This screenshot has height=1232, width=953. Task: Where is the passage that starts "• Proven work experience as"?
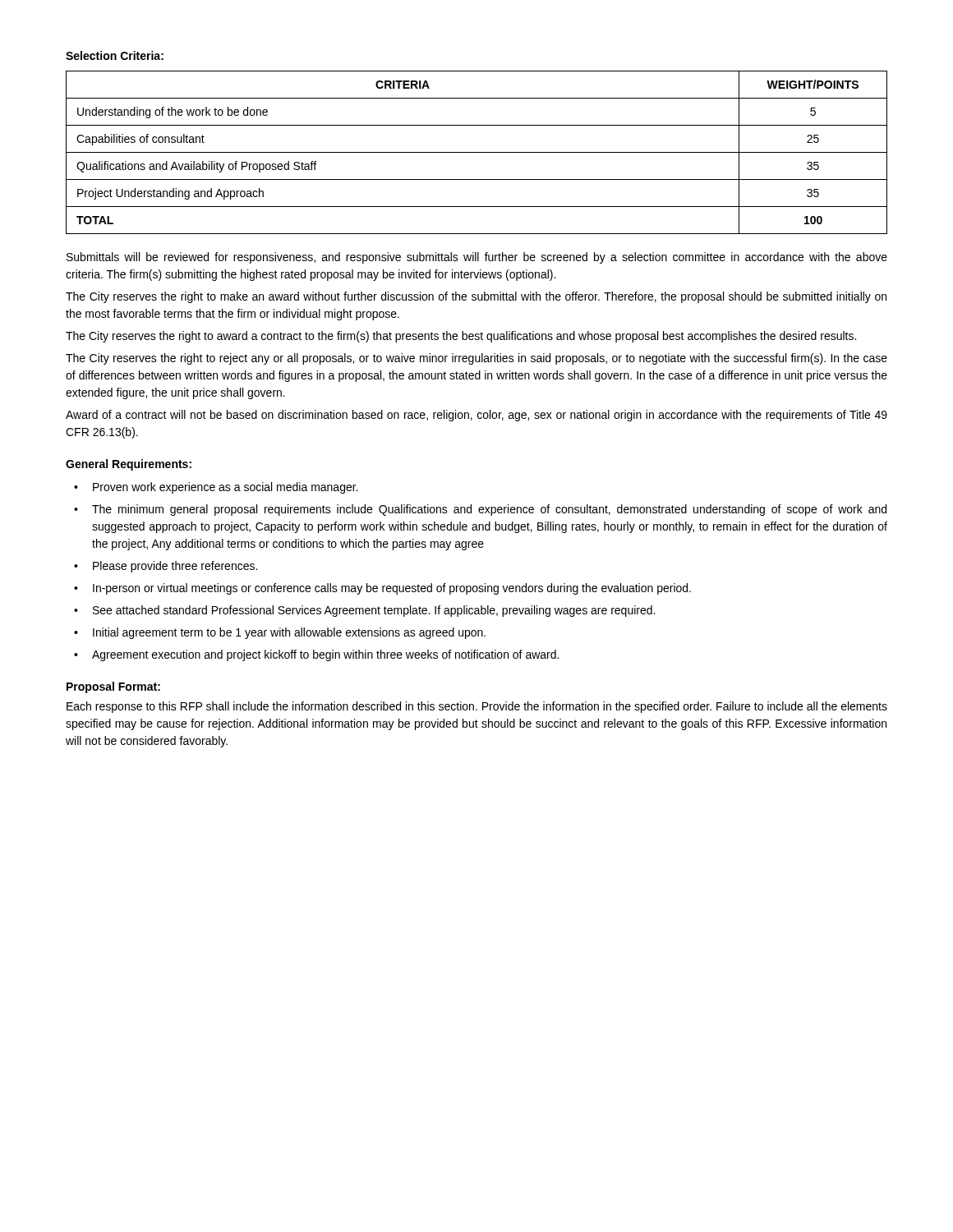[216, 488]
